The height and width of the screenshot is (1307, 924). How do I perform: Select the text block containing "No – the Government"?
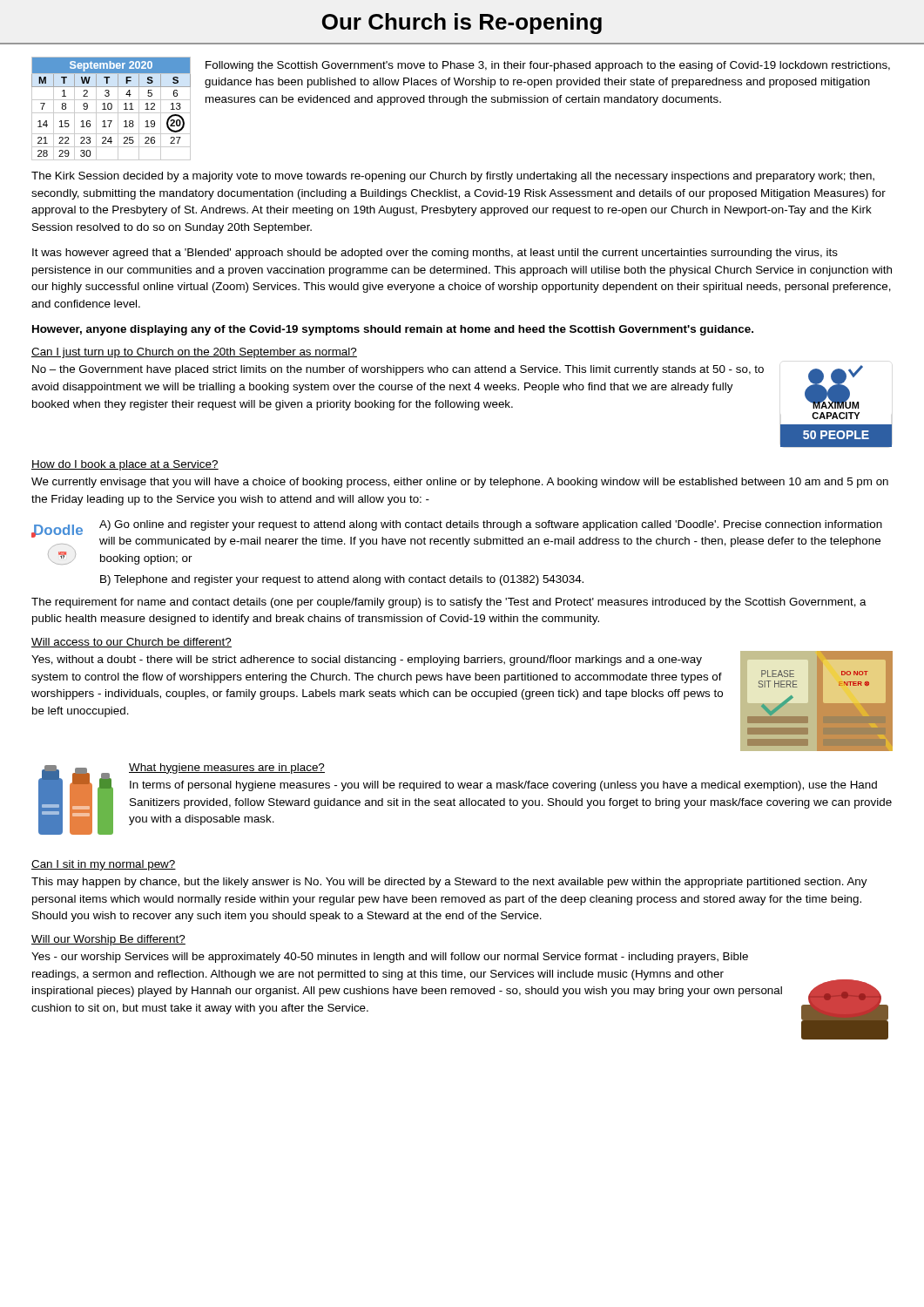coord(398,386)
